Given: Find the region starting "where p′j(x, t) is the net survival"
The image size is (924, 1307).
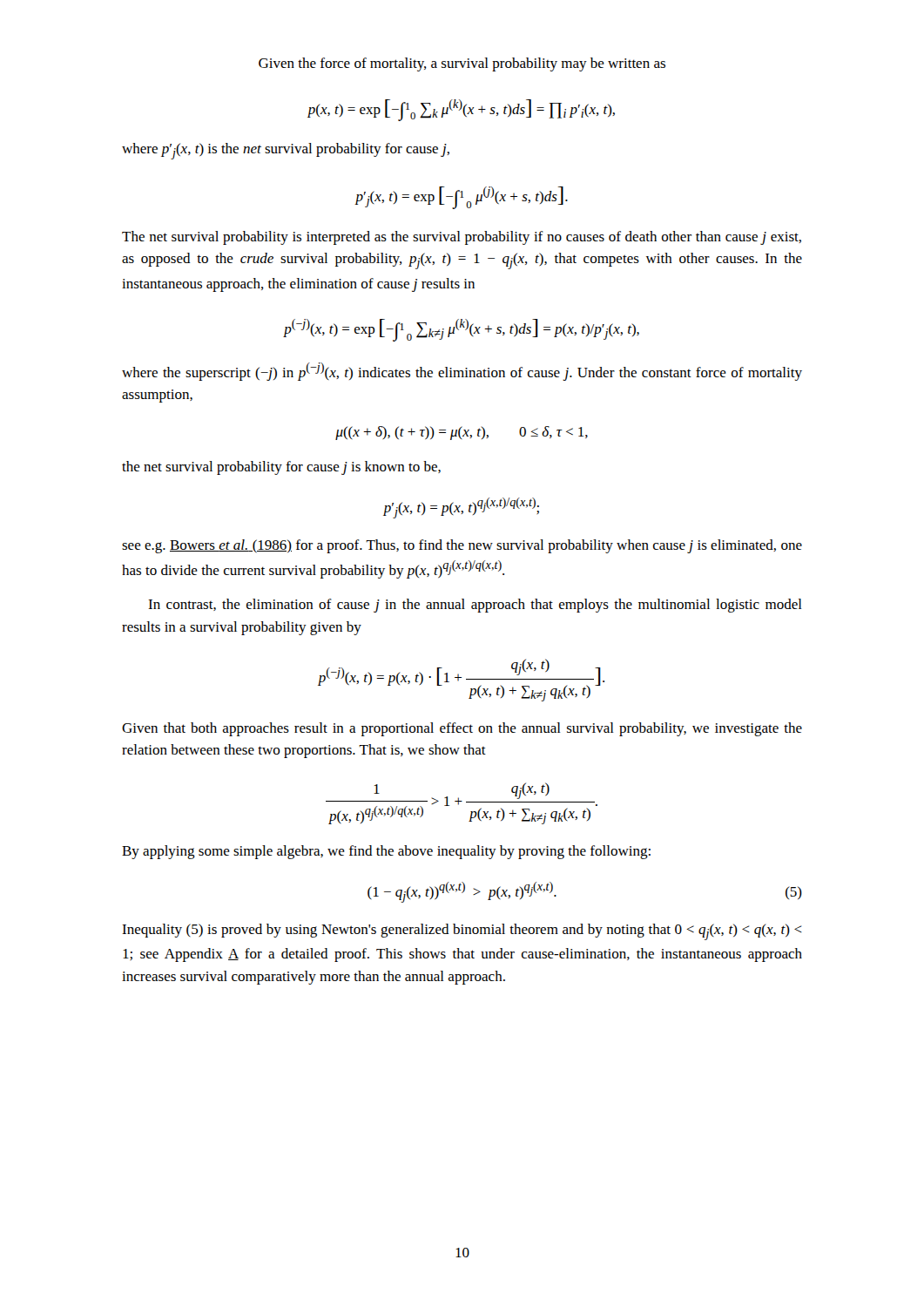Looking at the screenshot, I should [x=286, y=150].
